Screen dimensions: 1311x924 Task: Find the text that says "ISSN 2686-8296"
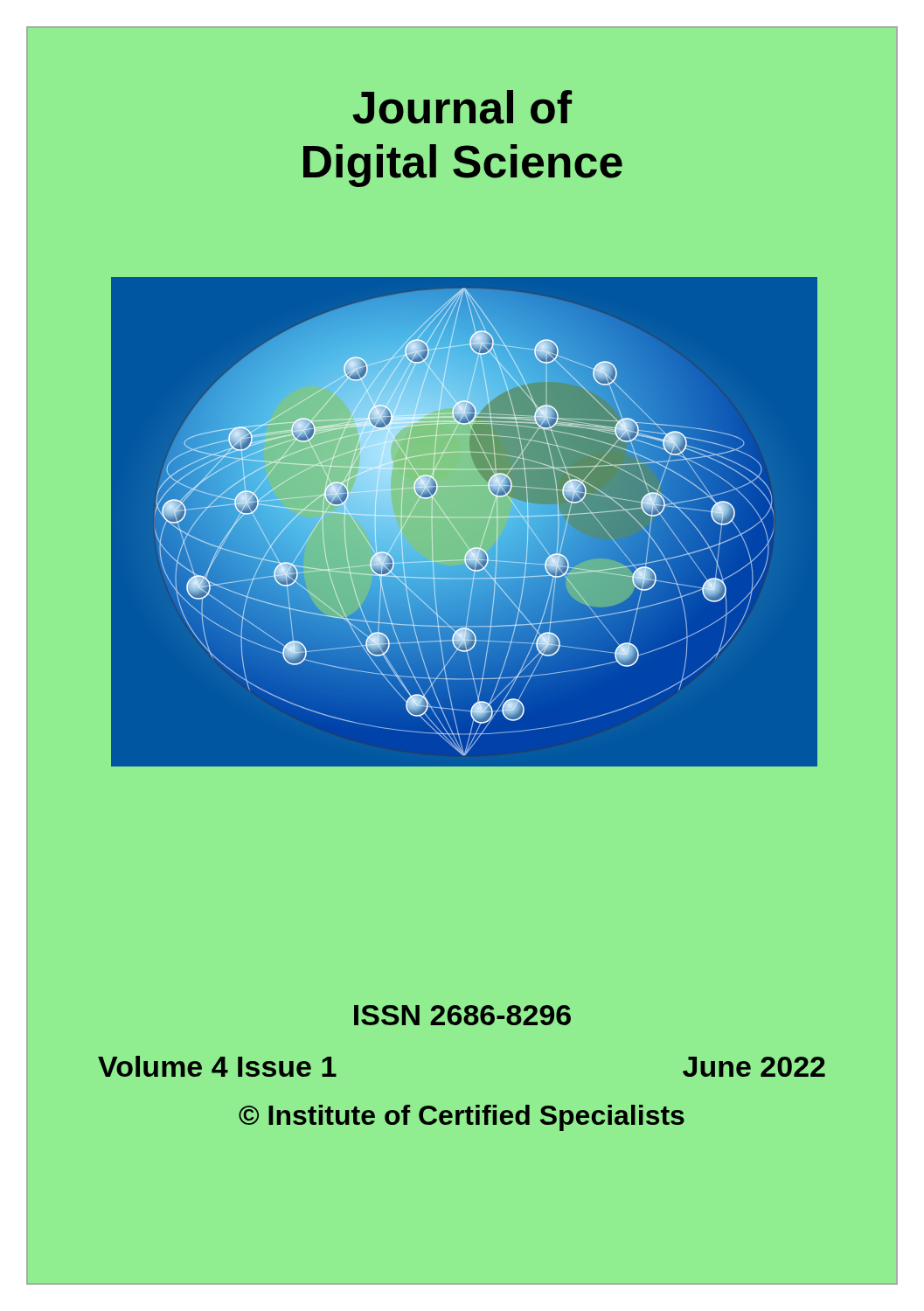(x=462, y=1015)
